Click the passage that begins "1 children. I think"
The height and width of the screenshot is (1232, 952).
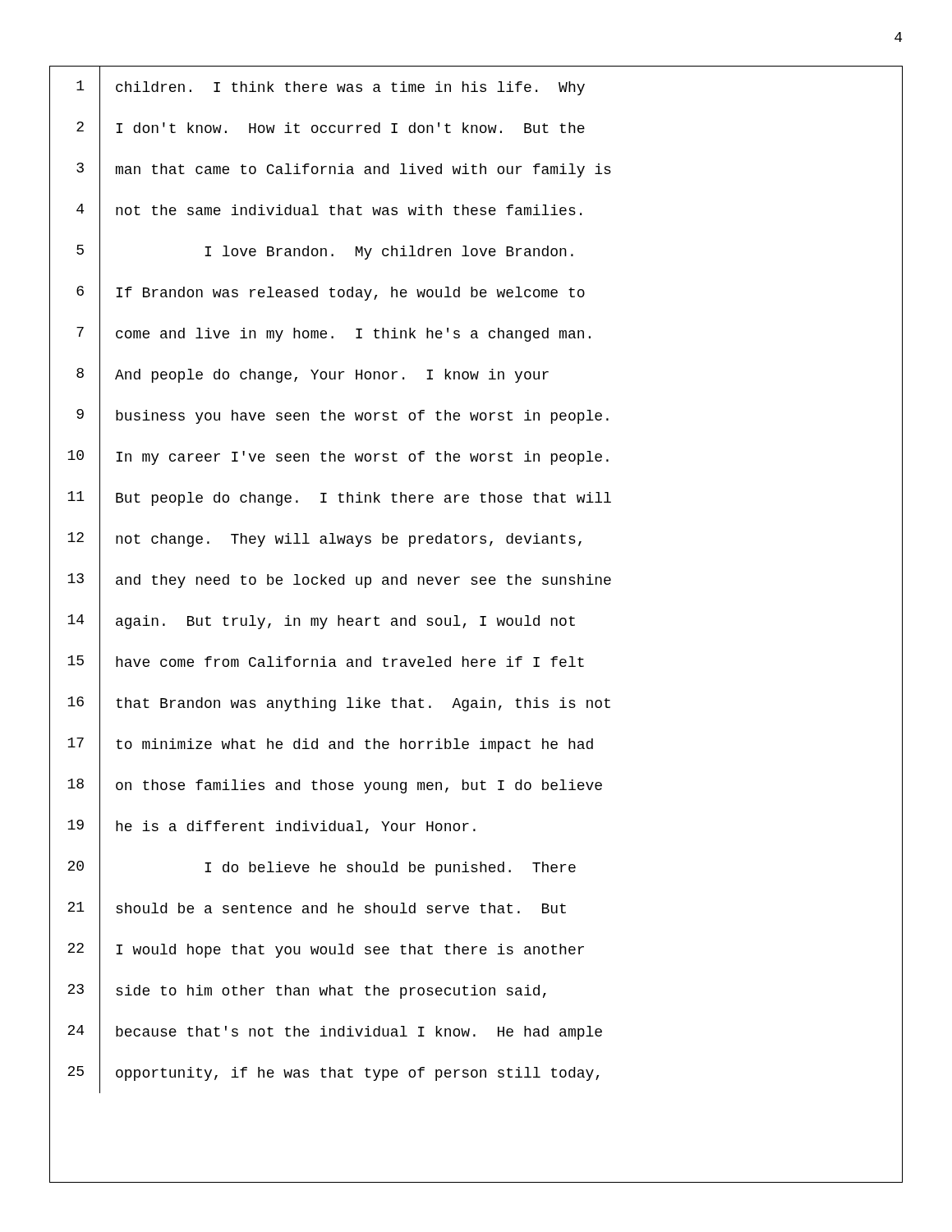[x=476, y=624]
